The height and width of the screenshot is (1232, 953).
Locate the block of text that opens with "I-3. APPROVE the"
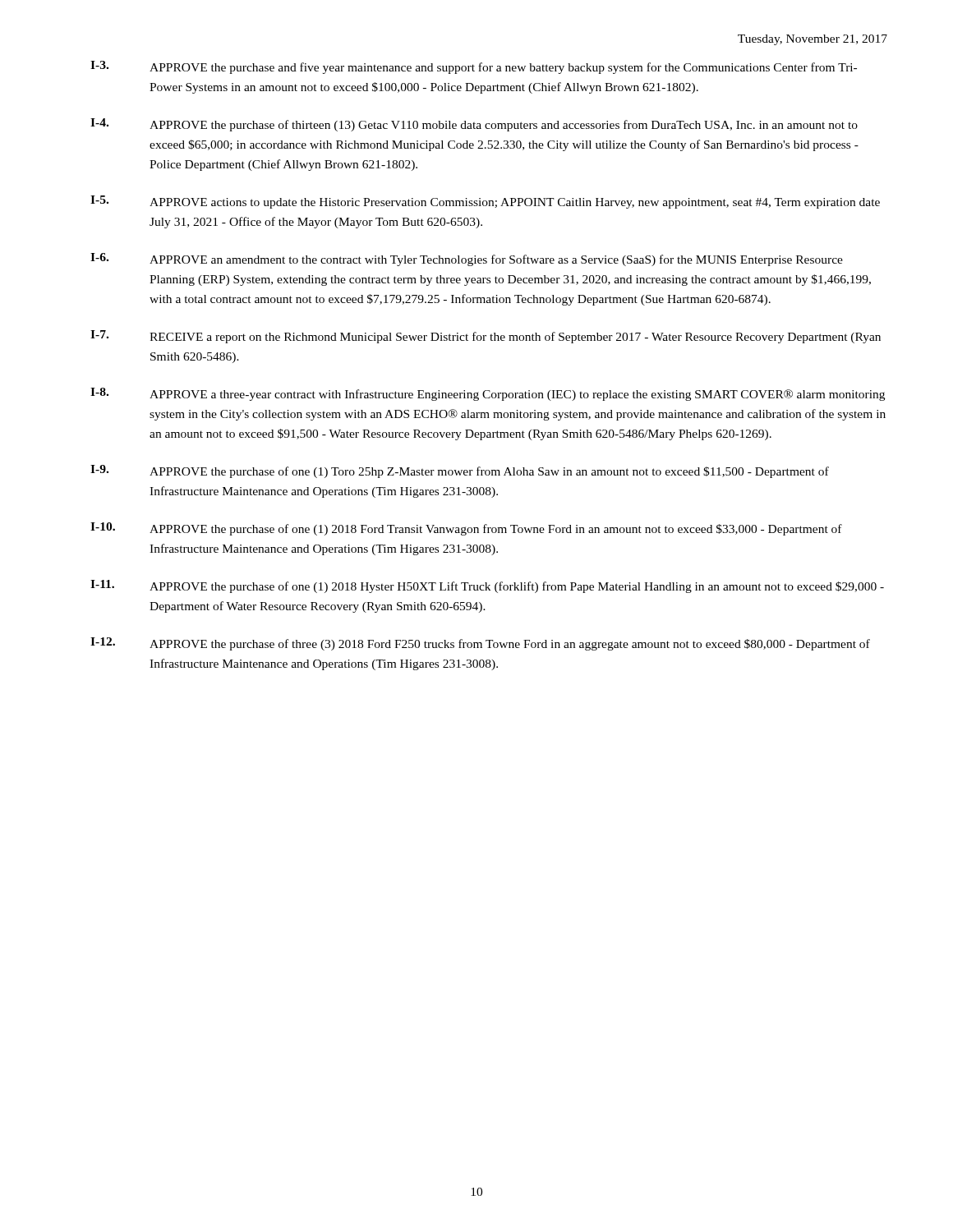489,77
